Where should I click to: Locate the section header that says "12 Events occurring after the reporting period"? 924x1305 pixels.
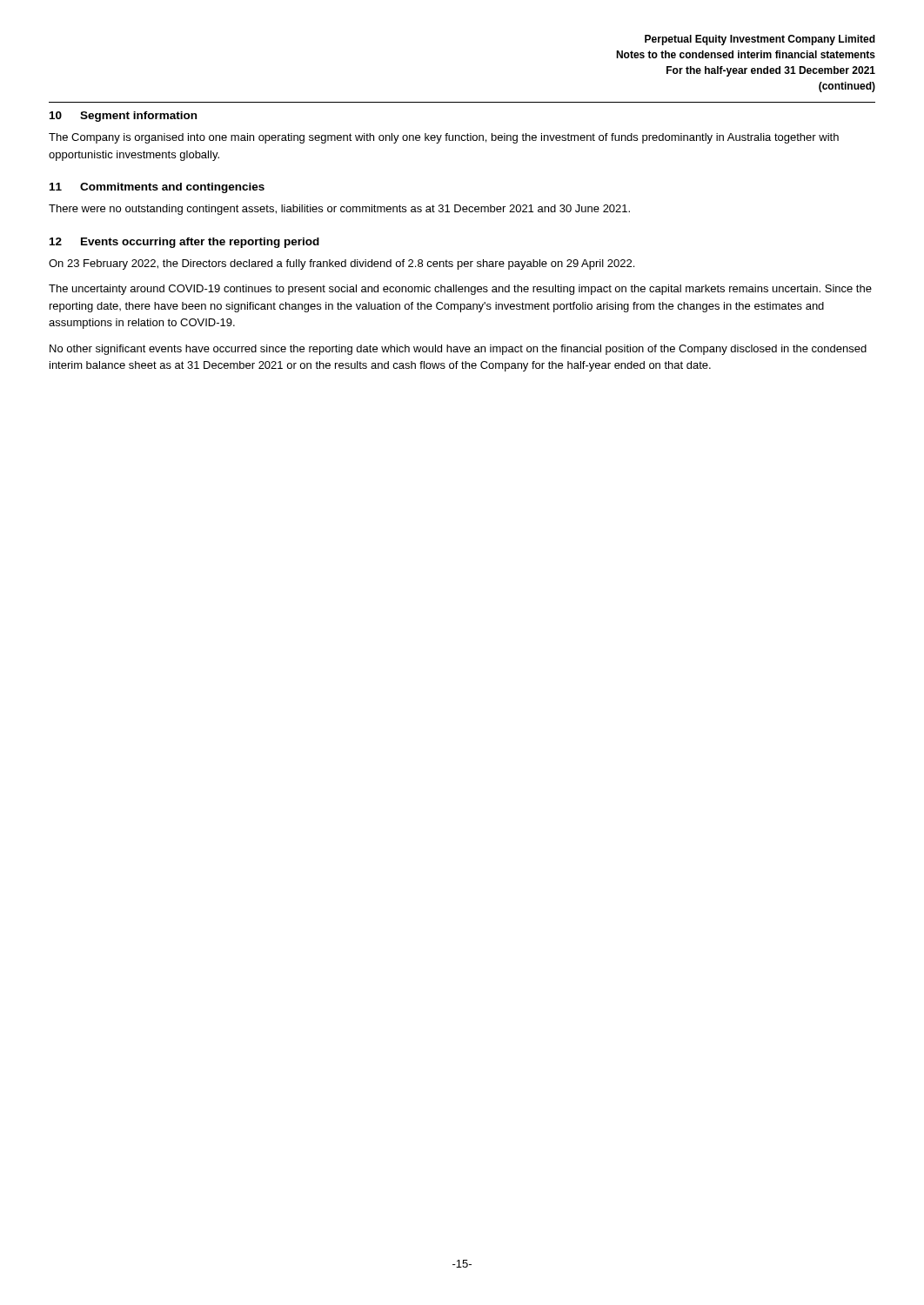pos(184,241)
